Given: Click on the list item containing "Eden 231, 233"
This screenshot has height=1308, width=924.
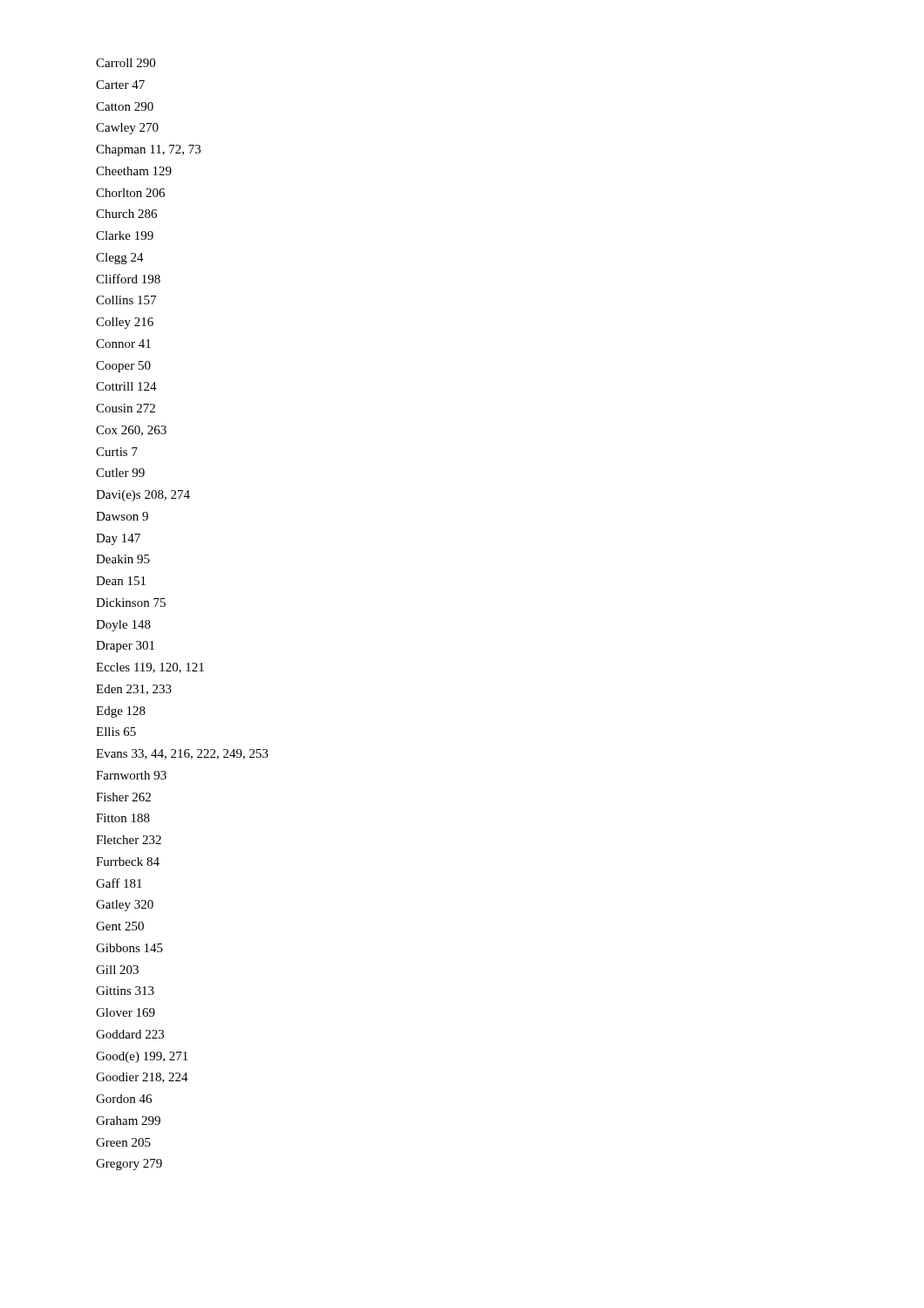Looking at the screenshot, I should click(x=134, y=689).
